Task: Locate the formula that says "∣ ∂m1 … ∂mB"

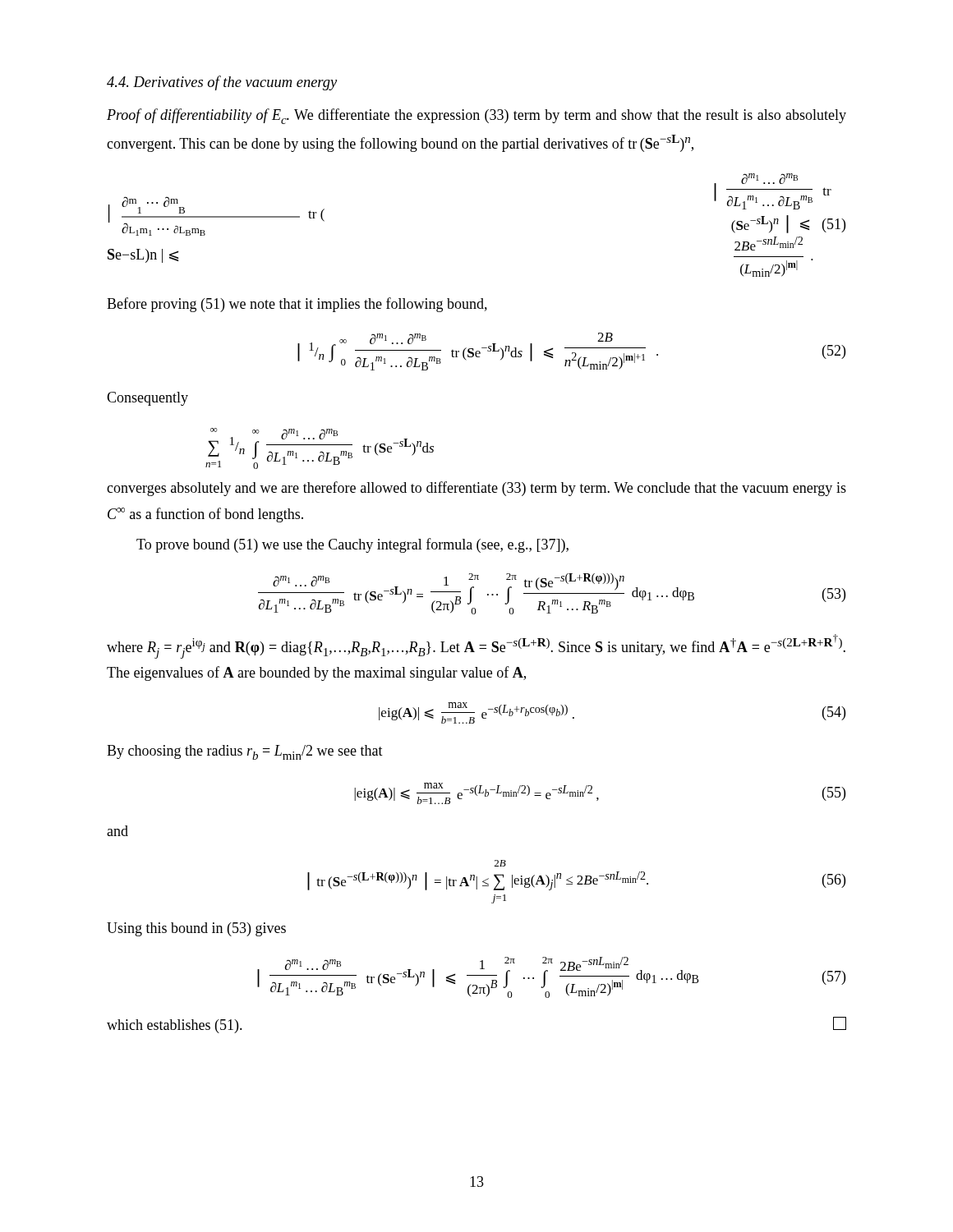Action: 550,977
